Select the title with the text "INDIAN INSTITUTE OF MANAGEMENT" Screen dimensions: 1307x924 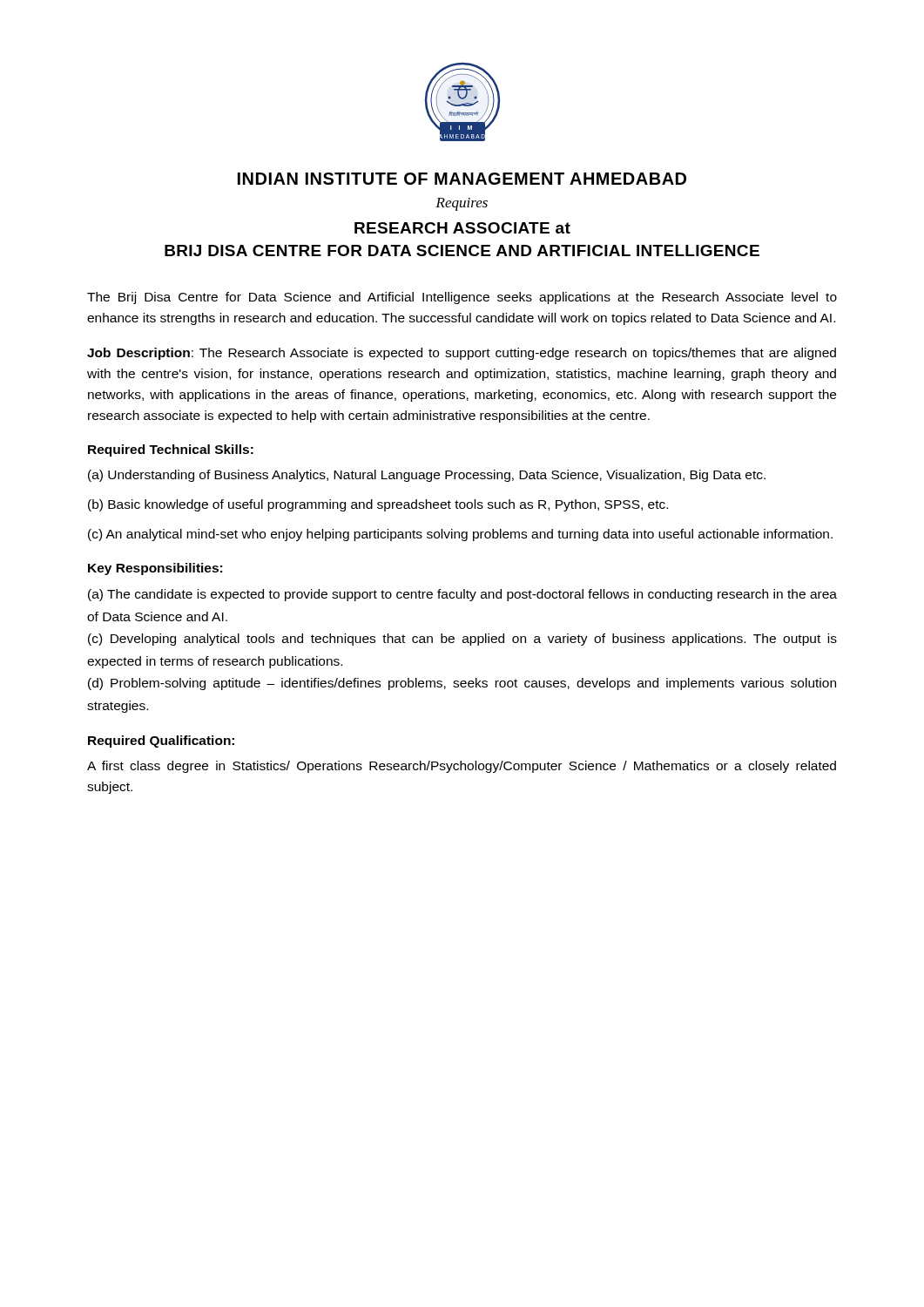(x=462, y=179)
